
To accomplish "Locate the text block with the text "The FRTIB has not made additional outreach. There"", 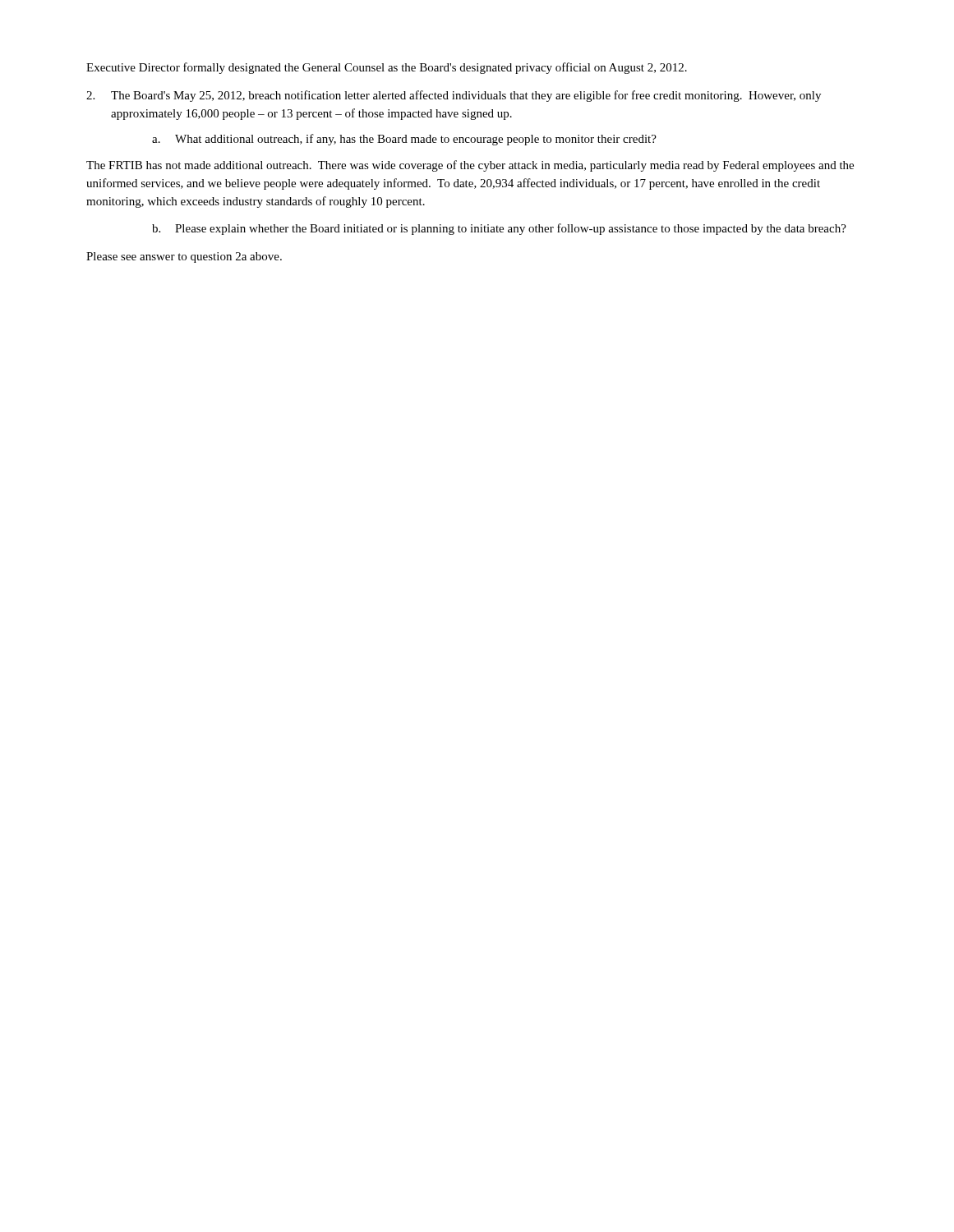I will (x=470, y=183).
